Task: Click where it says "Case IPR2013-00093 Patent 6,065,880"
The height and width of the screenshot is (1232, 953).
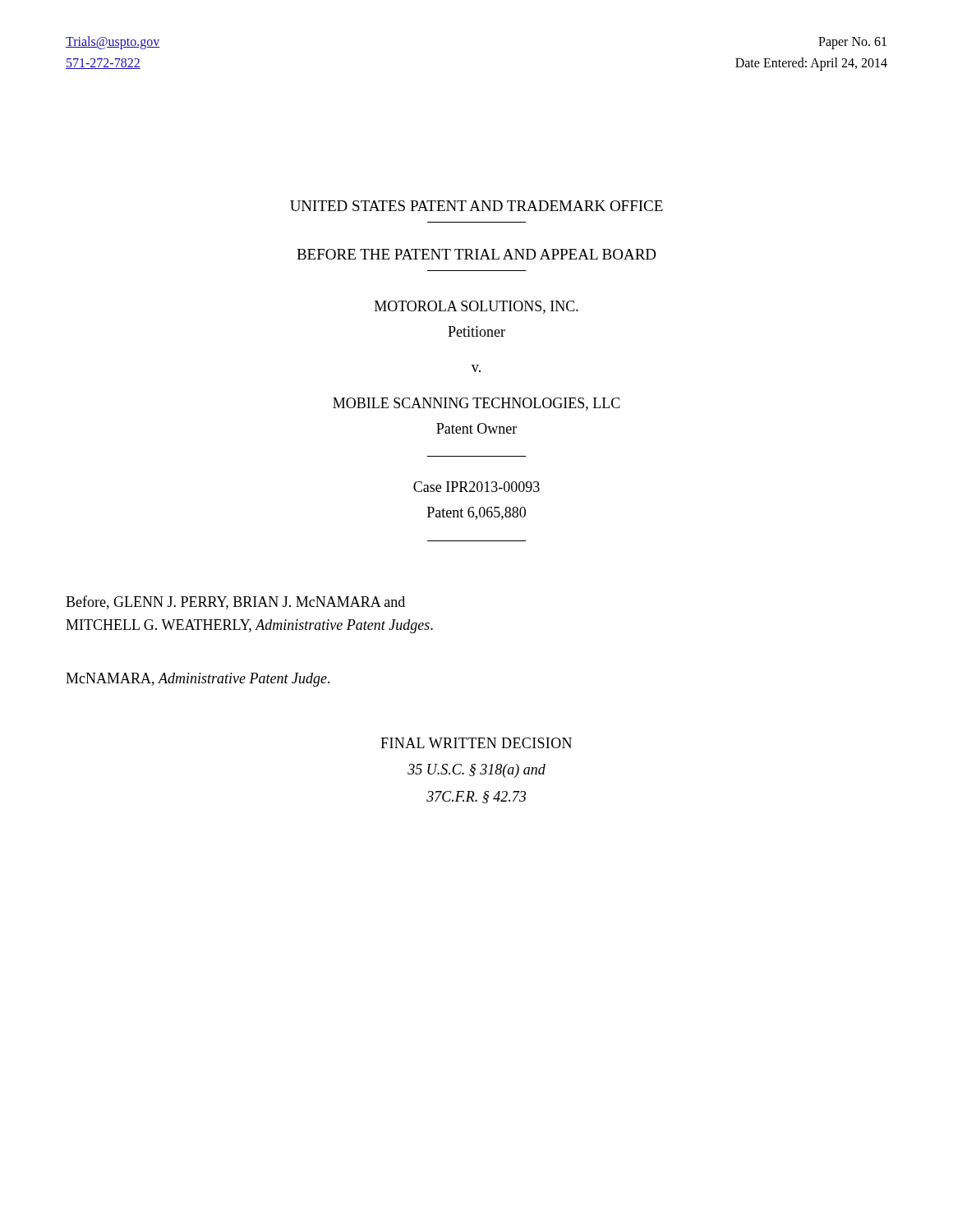Action: (476, 500)
